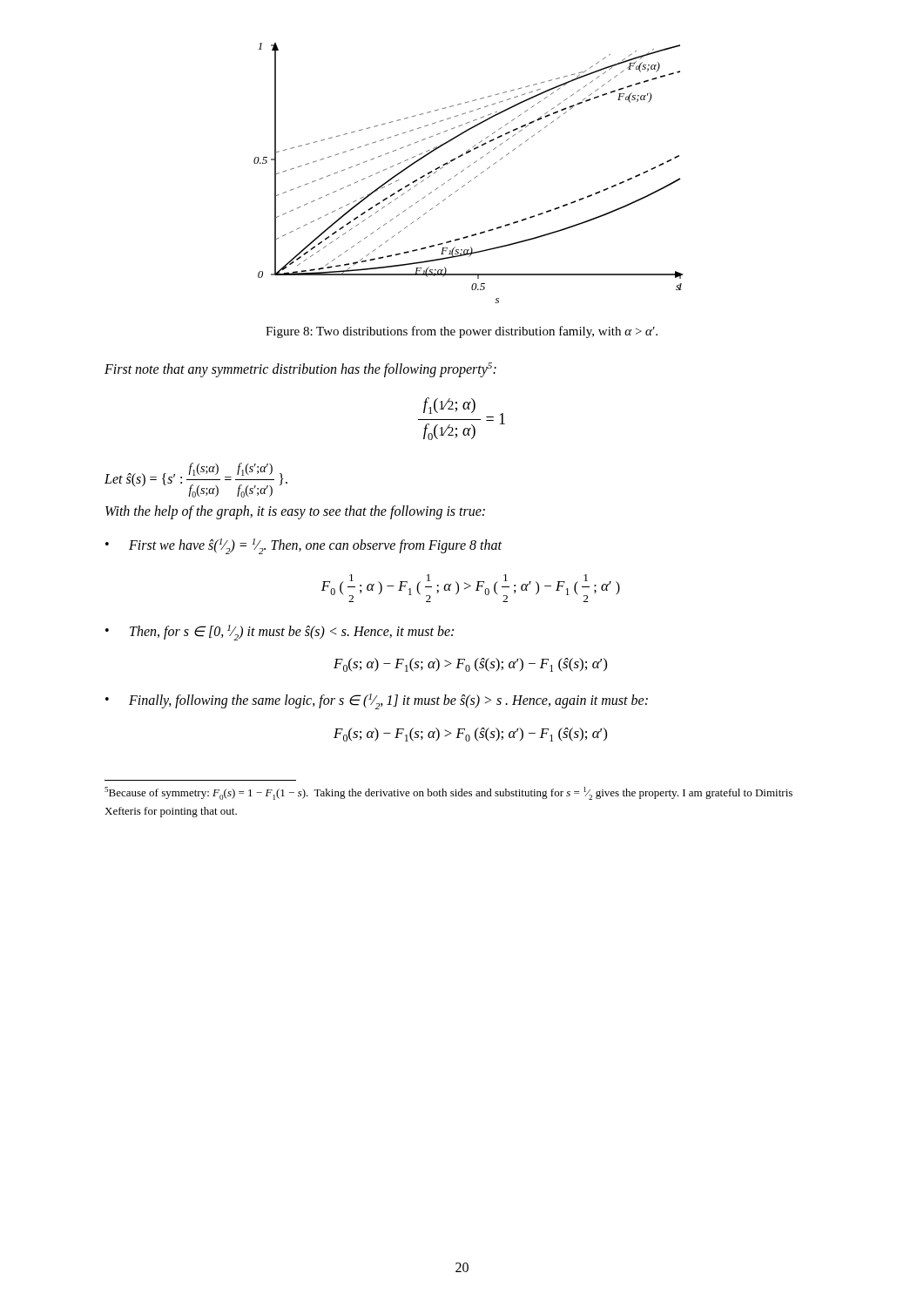Viewport: 924px width, 1307px height.
Task: Locate the list item that reads "• Finally, following the same logic,"
Action: pos(462,718)
